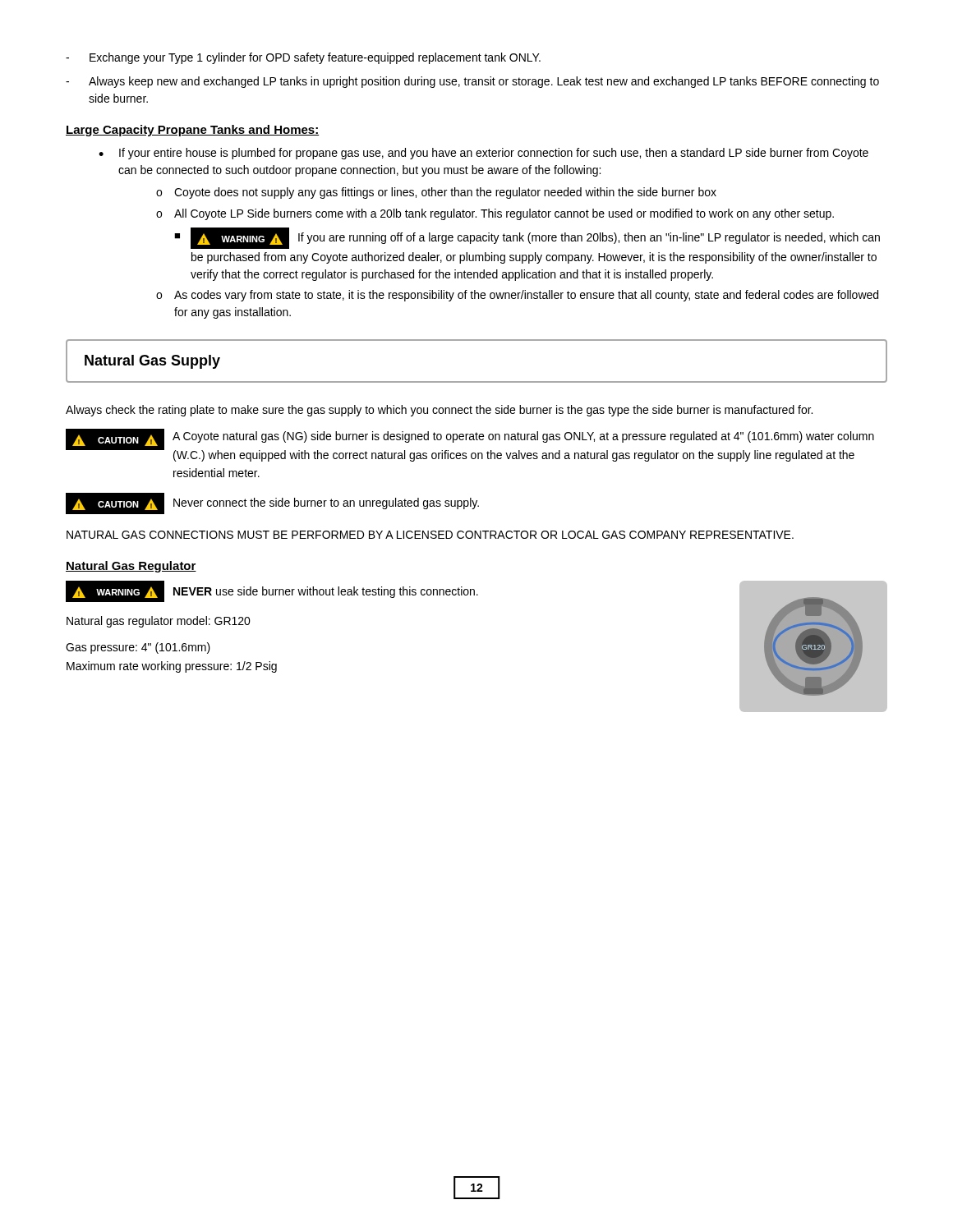Point to the block beginning "Always check the rating plate to make sure"
Screen dimensions: 1232x953
coord(440,410)
